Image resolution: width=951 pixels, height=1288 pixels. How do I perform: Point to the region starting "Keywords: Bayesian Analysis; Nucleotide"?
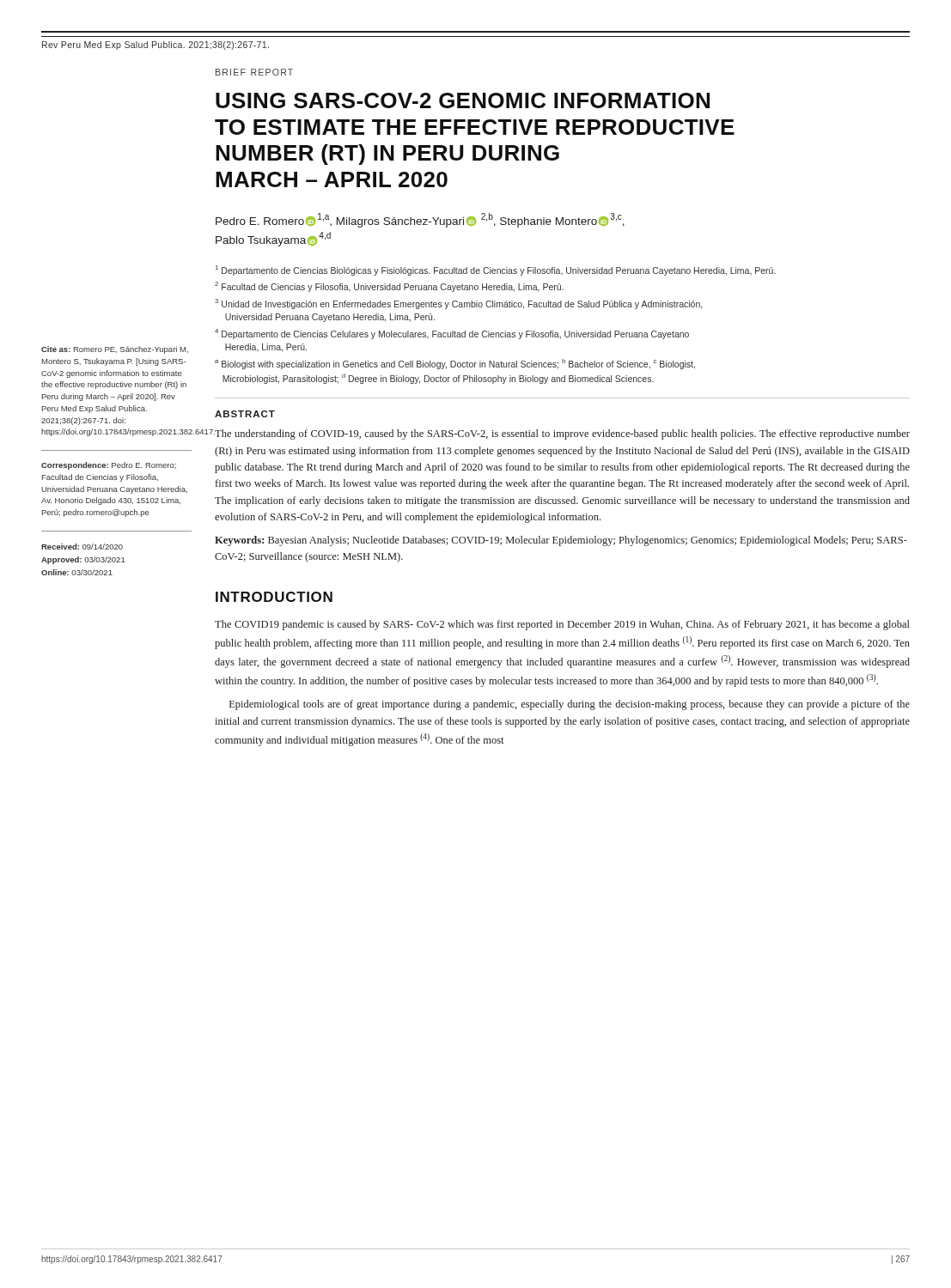561,549
